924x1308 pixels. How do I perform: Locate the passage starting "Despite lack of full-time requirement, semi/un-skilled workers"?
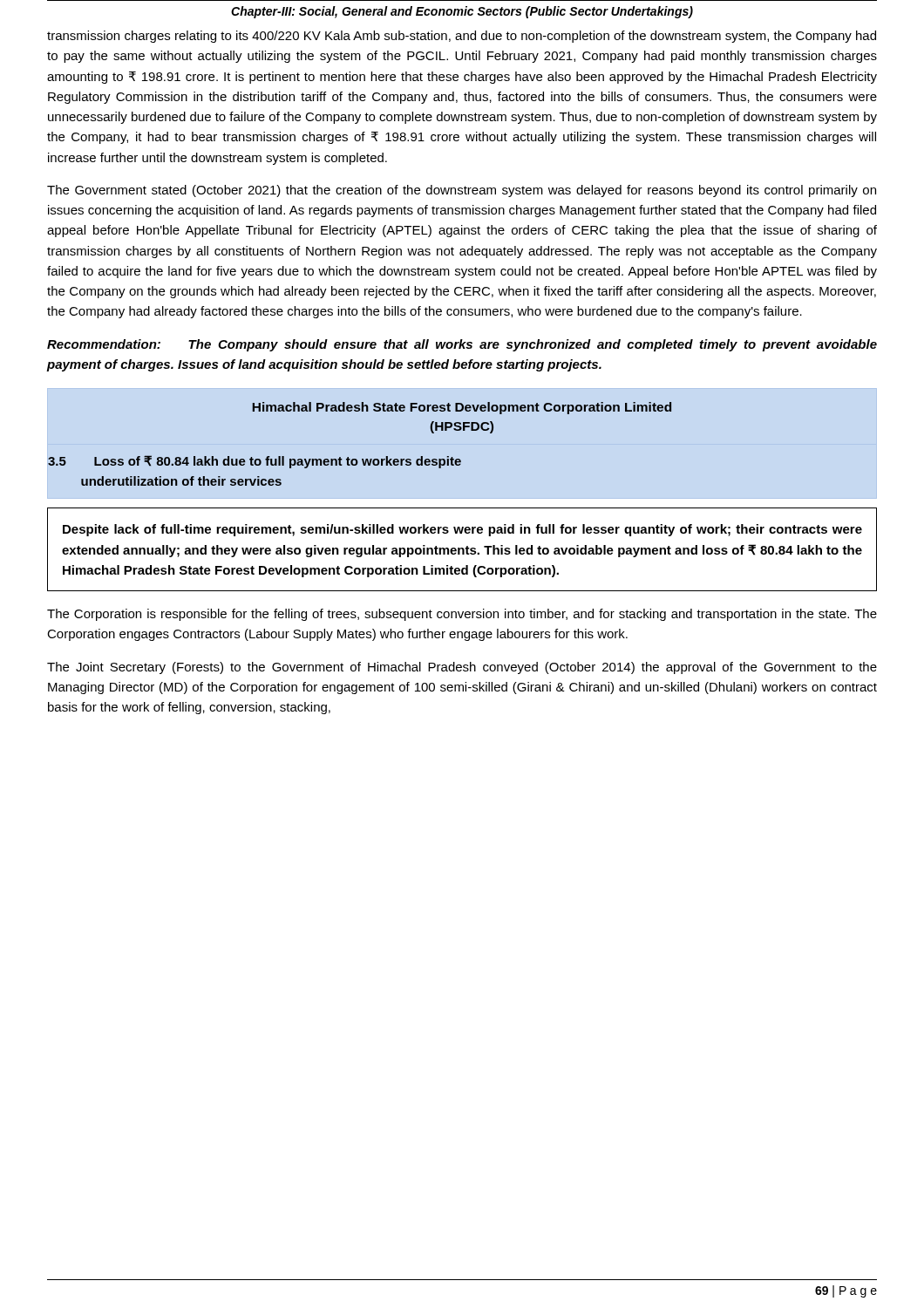click(x=462, y=549)
